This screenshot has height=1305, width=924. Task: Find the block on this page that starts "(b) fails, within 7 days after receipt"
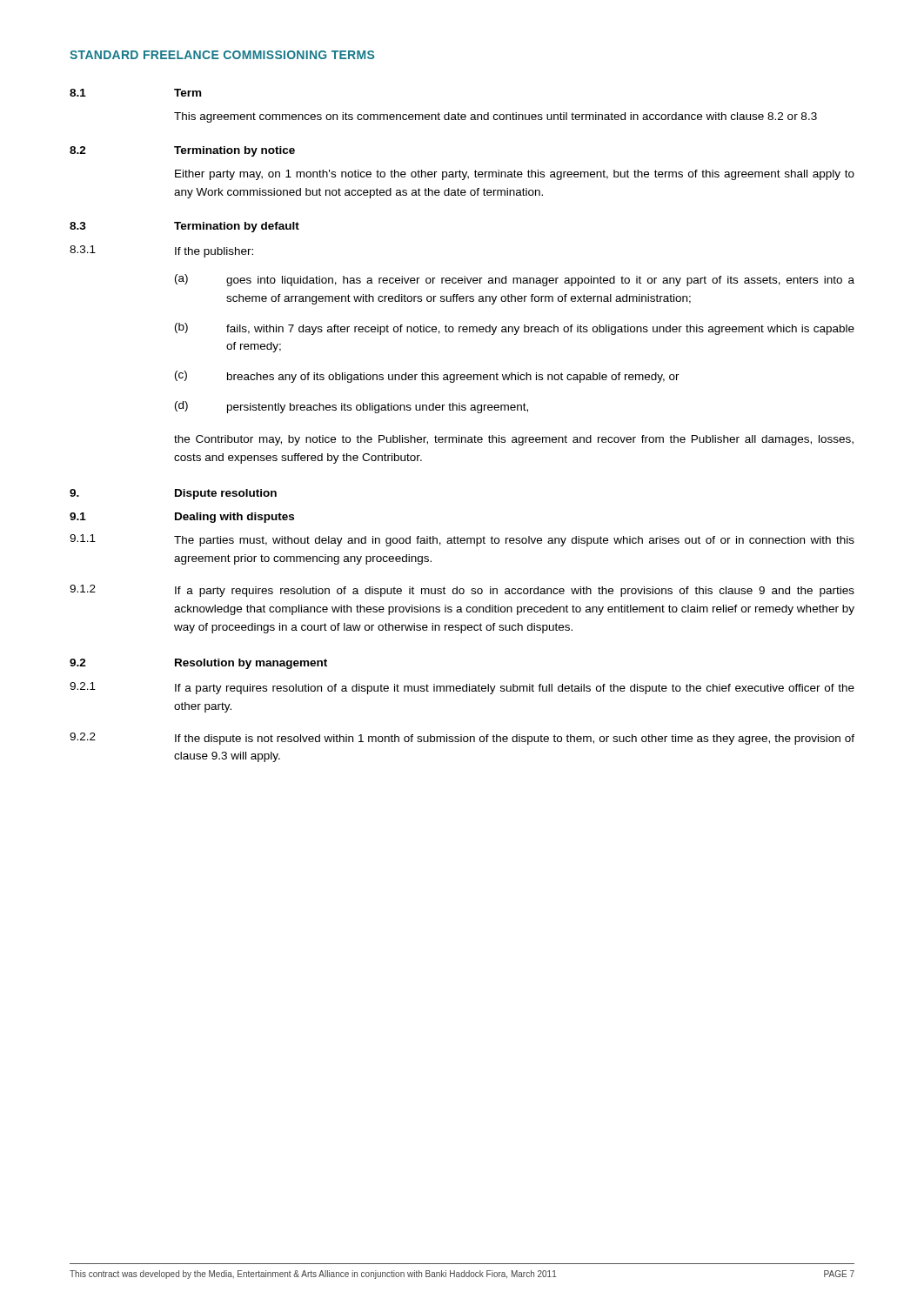pyautogui.click(x=514, y=338)
